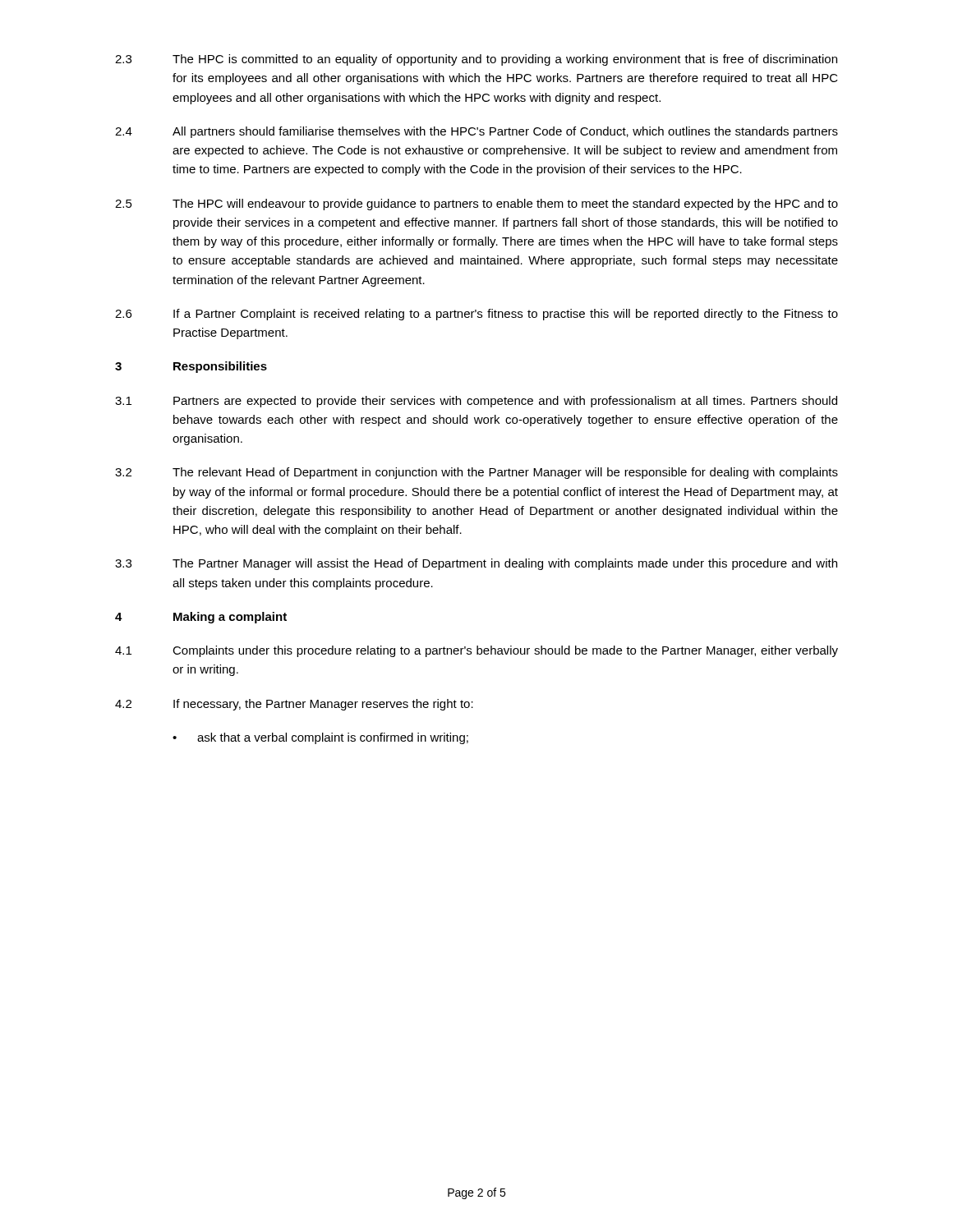This screenshot has width=953, height=1232.
Task: Where is the passage that starts "3.2 The relevant"?
Action: (x=476, y=501)
